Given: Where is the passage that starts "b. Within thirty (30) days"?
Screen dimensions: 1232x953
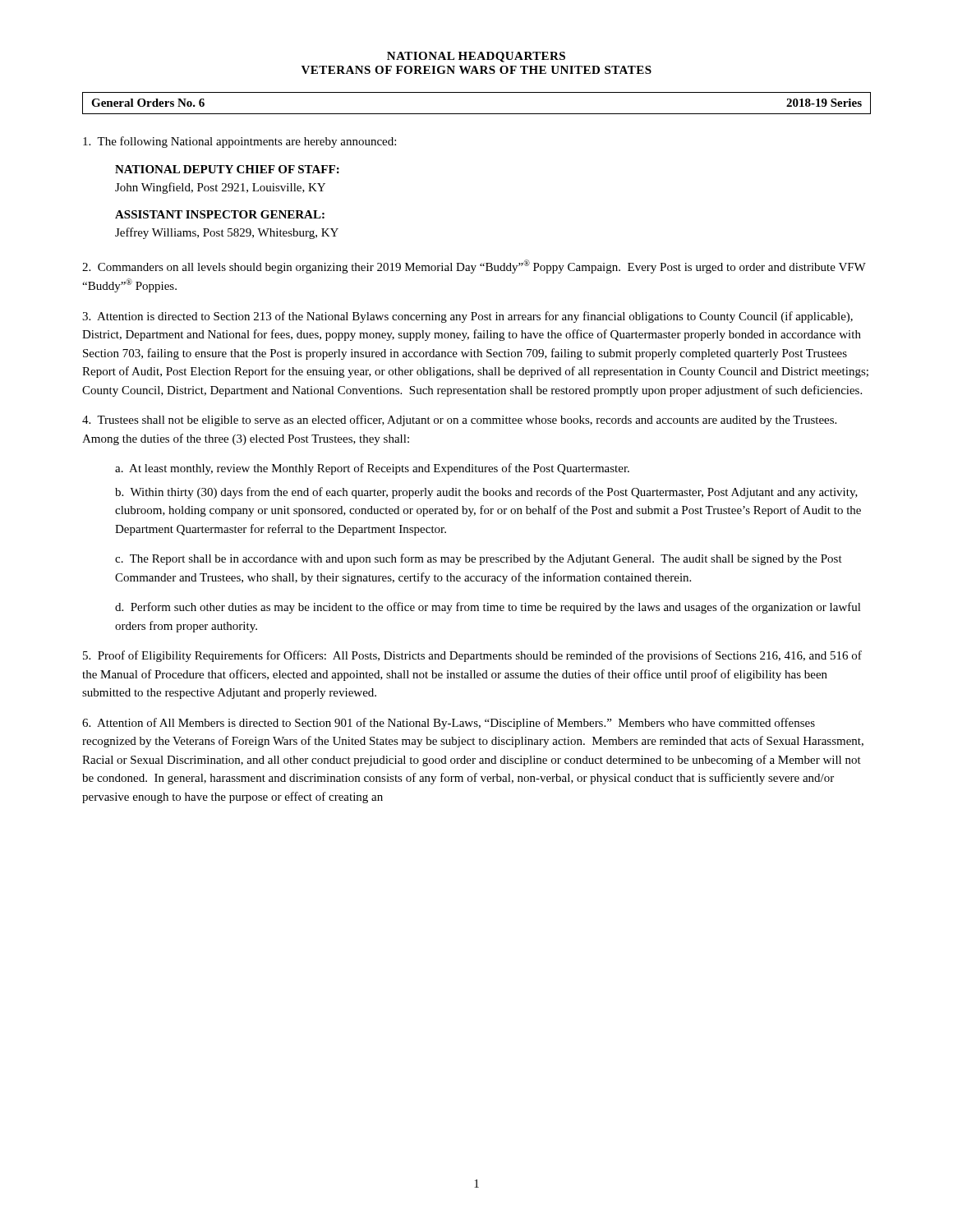Looking at the screenshot, I should pos(488,510).
